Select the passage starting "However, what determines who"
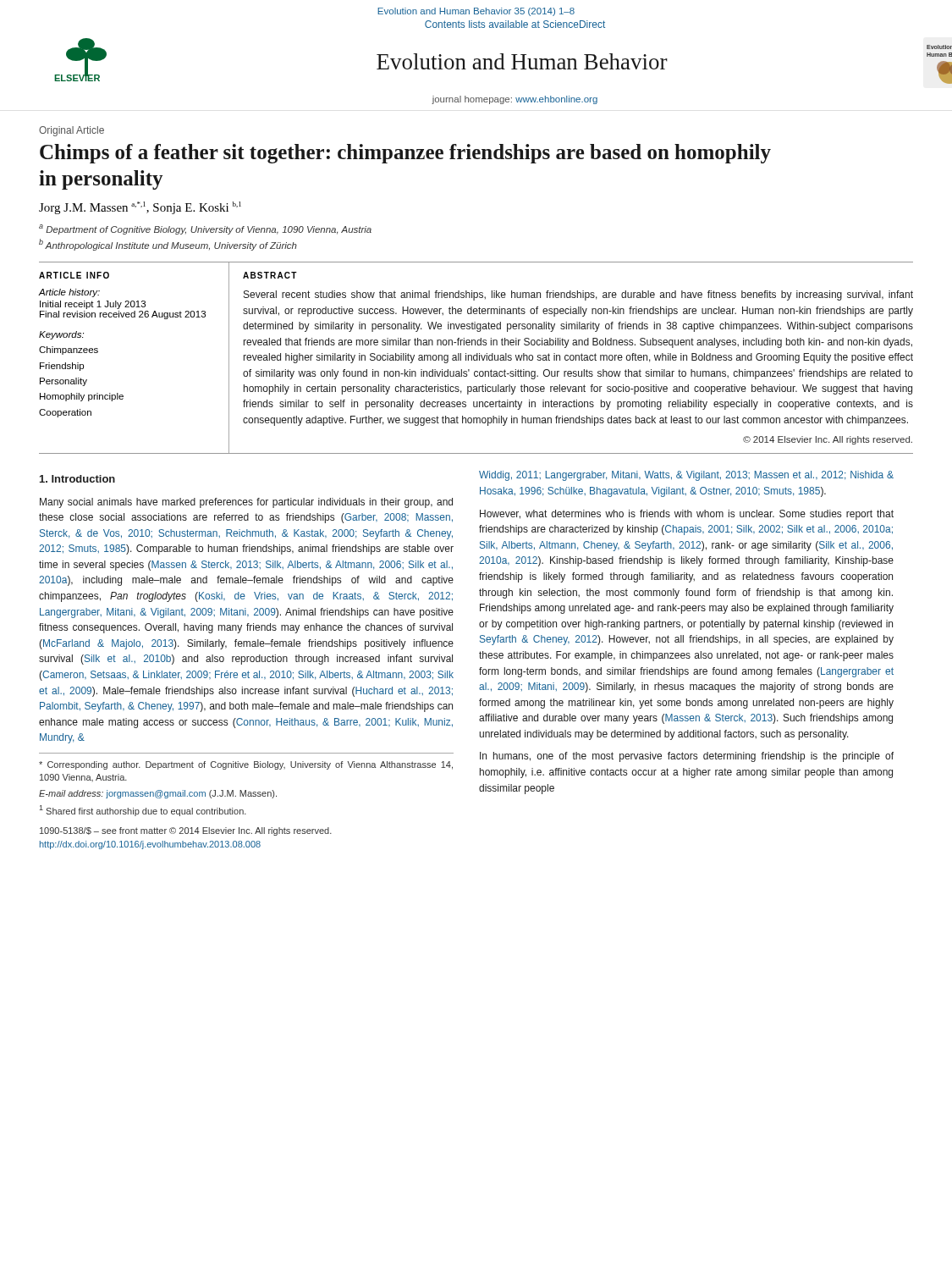Image resolution: width=952 pixels, height=1270 pixels. coord(686,624)
